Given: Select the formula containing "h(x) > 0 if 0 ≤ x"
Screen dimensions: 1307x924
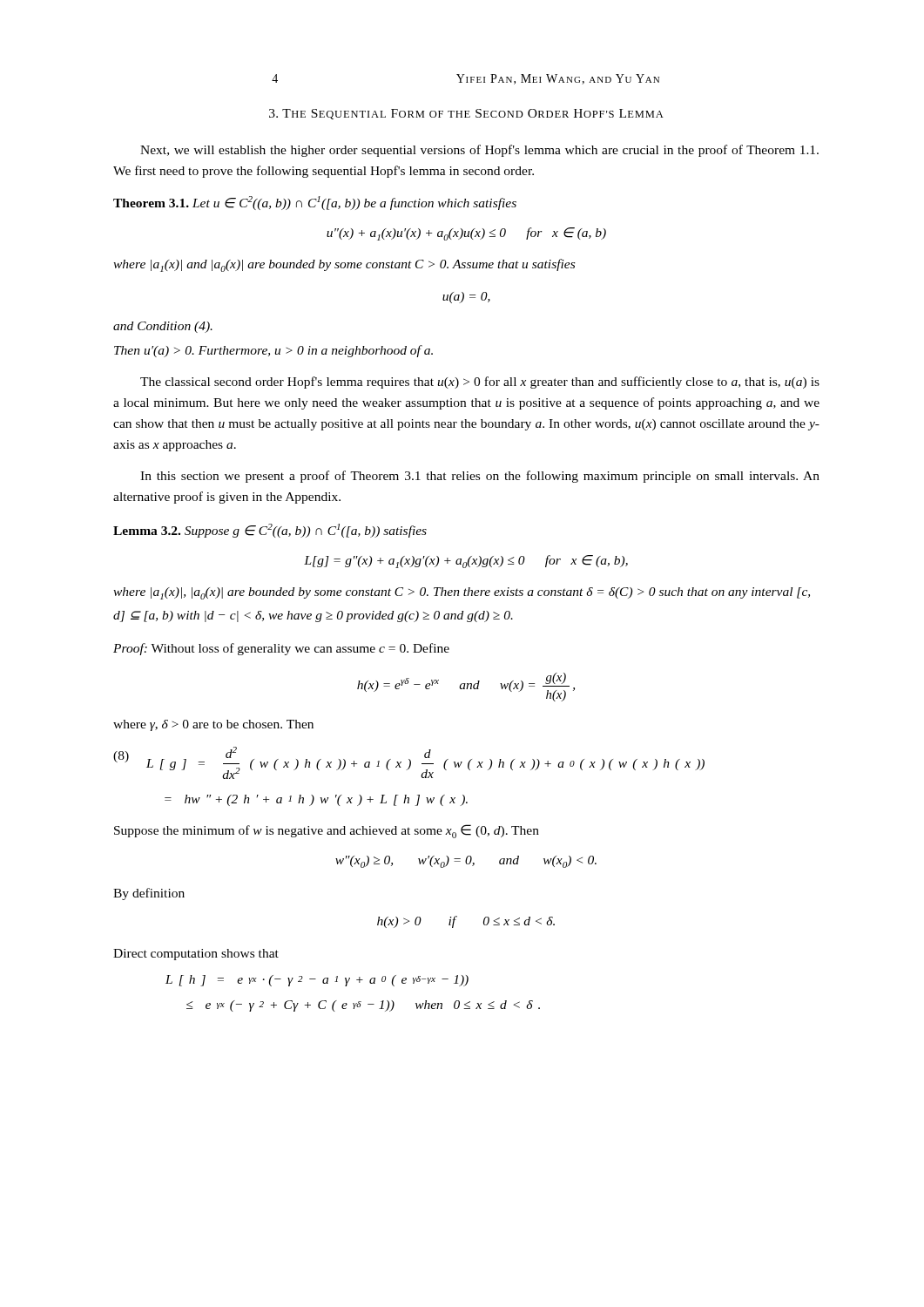Looking at the screenshot, I should (x=466, y=921).
